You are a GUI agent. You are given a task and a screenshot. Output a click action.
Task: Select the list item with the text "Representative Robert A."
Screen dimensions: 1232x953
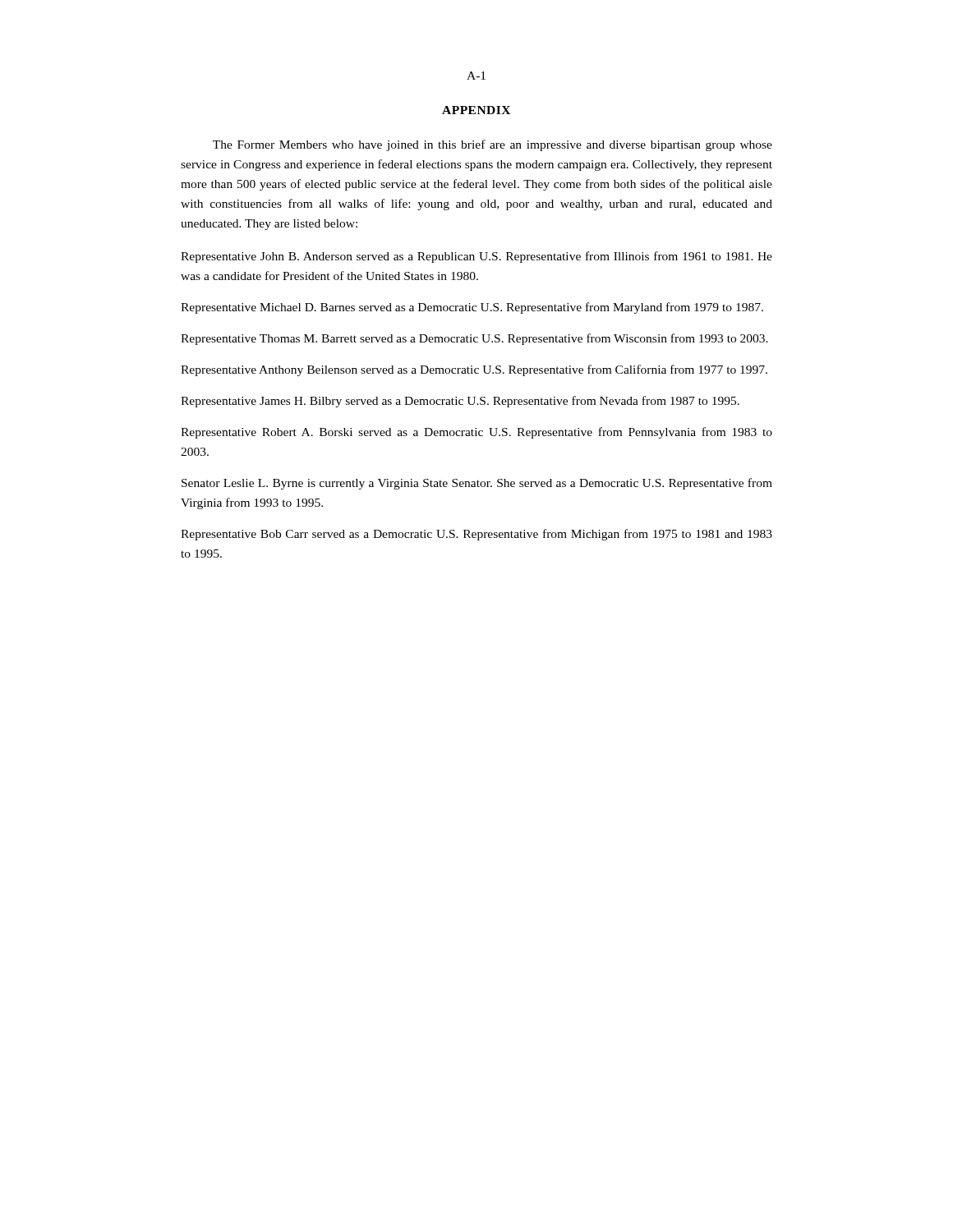pyautogui.click(x=476, y=442)
